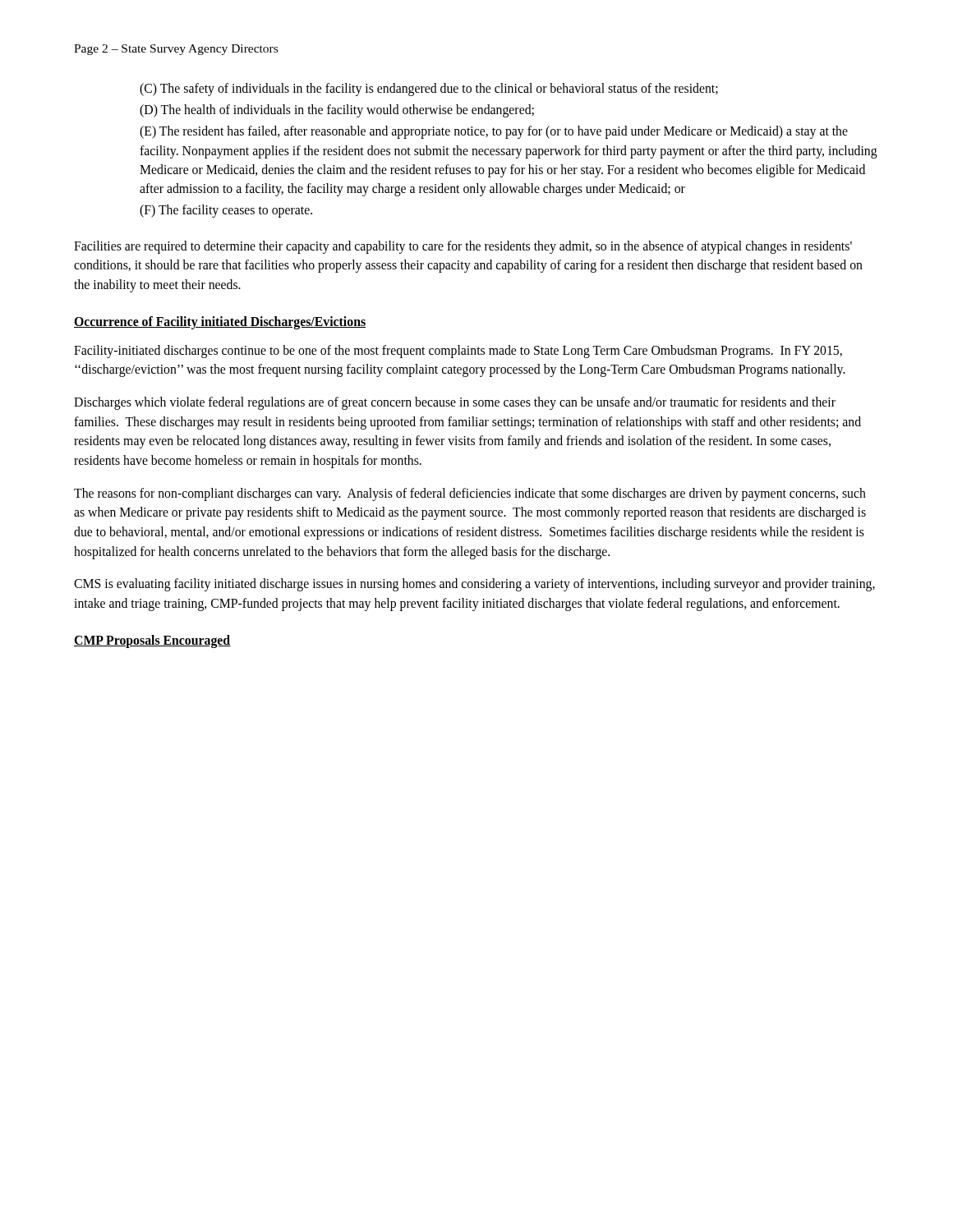Point to the block beginning "(F) The facility ceases to"
Screen dimensions: 1232x953
226,210
